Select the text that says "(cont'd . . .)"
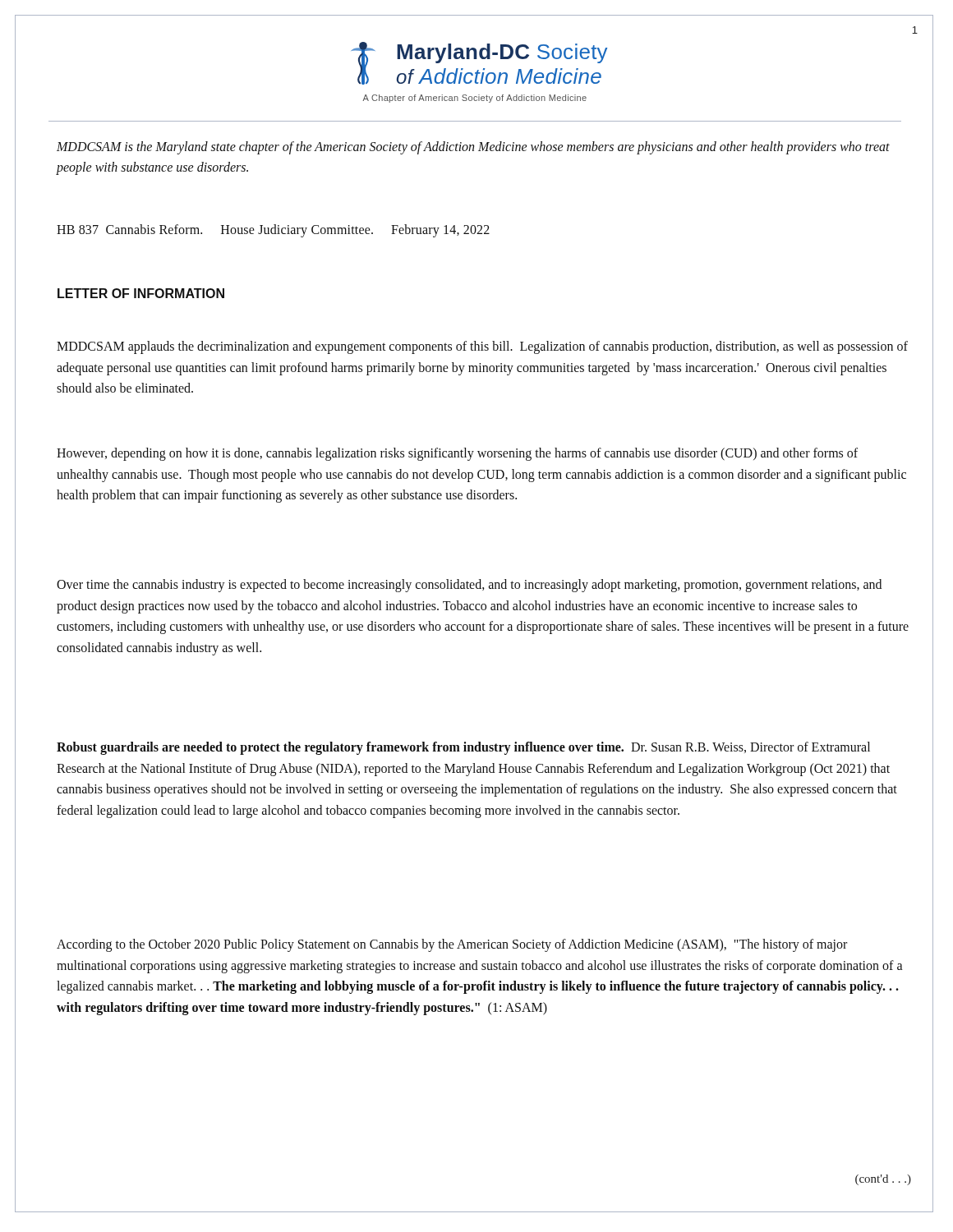 click(883, 1179)
